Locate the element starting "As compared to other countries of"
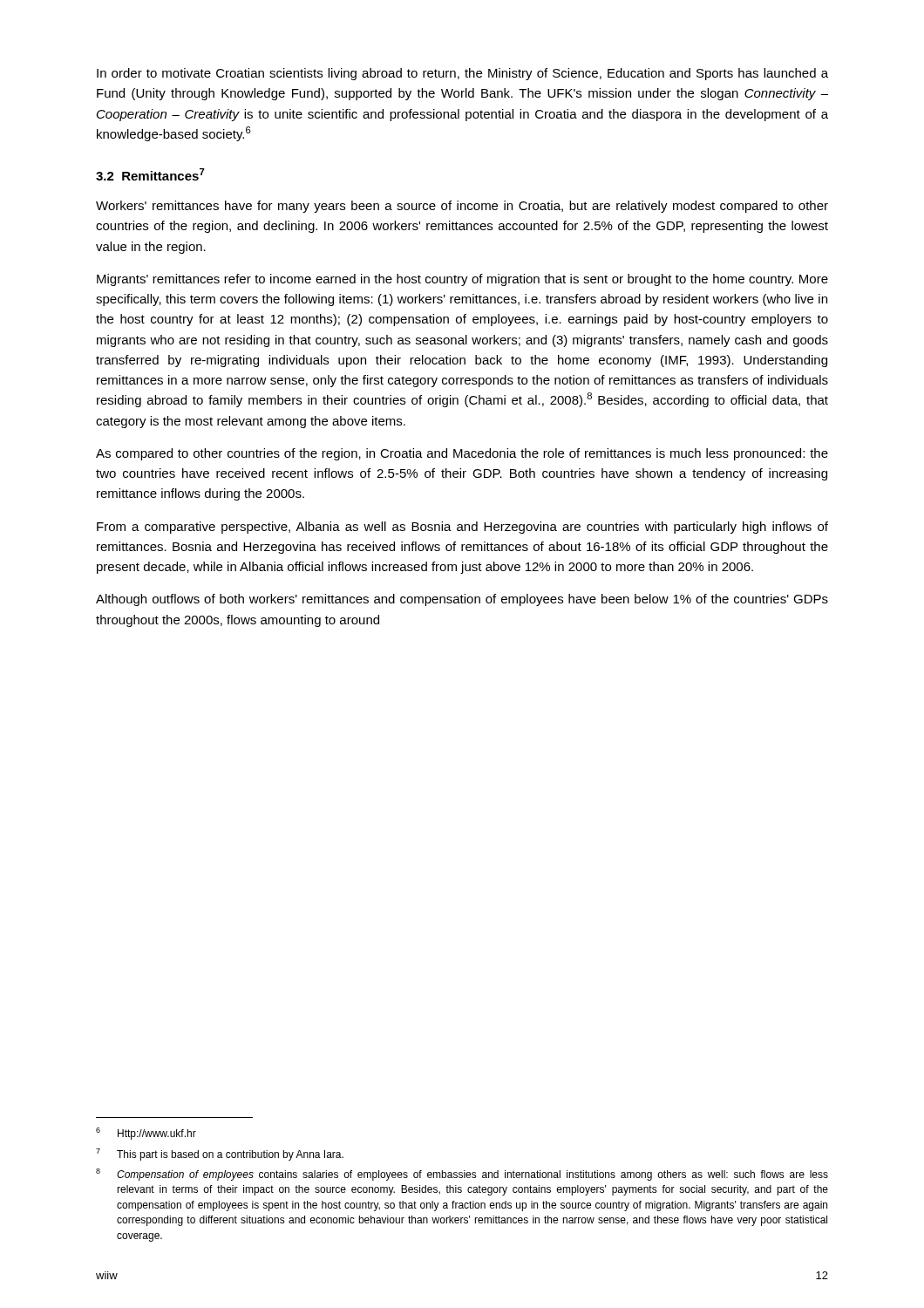 tap(462, 473)
